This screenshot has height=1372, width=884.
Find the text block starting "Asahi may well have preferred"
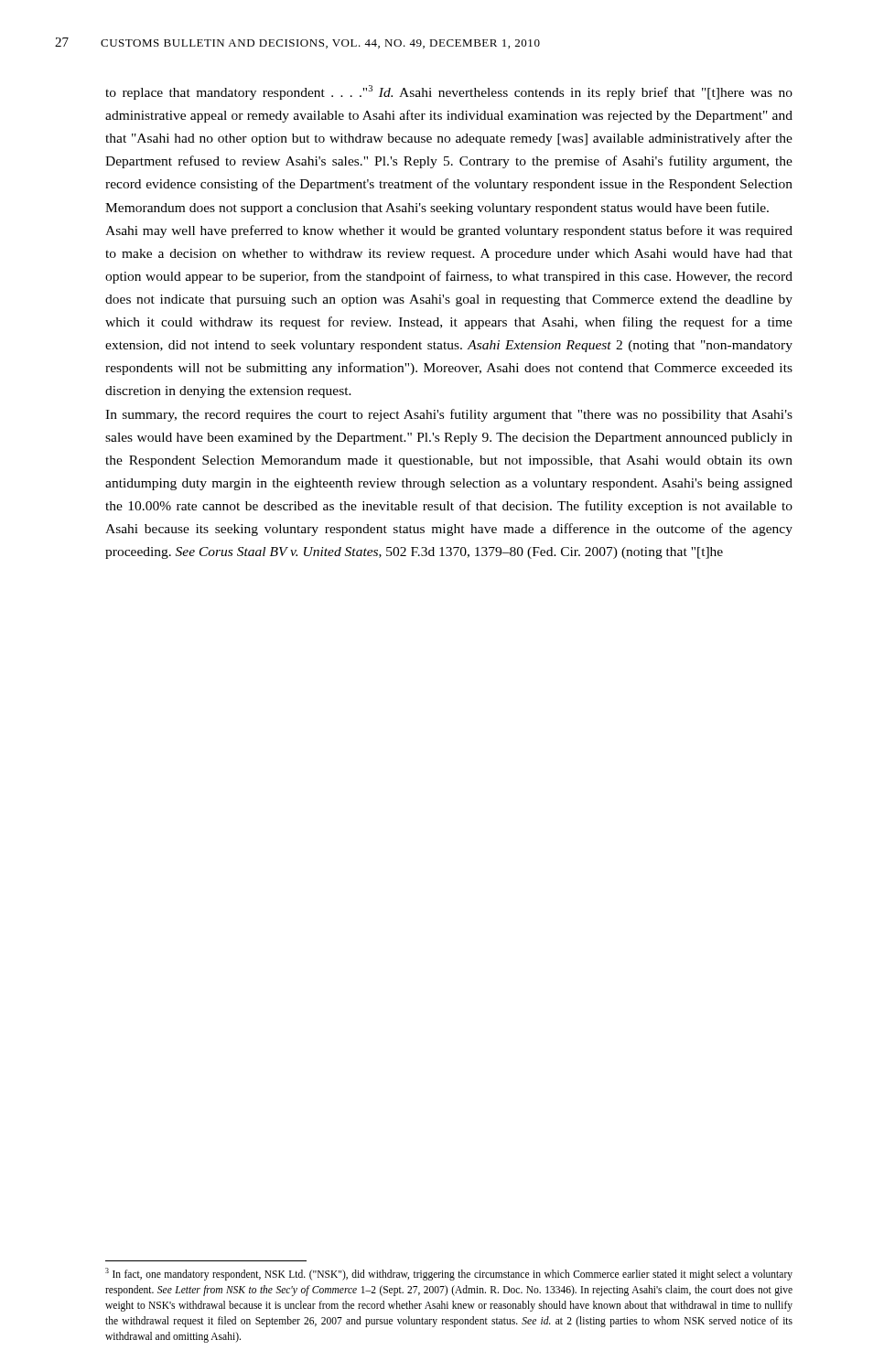(x=449, y=310)
